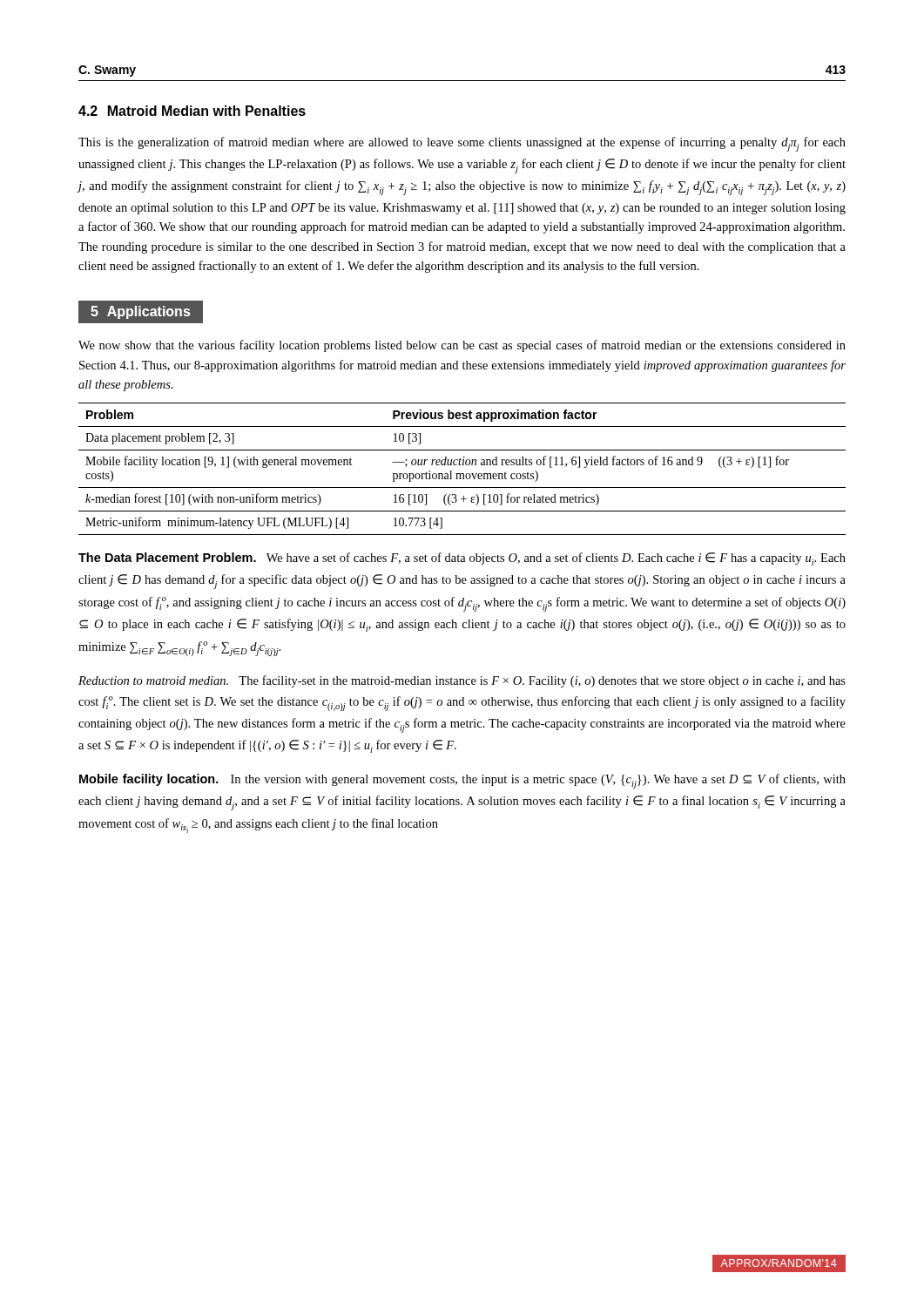Click on the region starting "4.2 Matroid Median with Penalties"
Screen dimensions: 1307x924
[x=192, y=111]
